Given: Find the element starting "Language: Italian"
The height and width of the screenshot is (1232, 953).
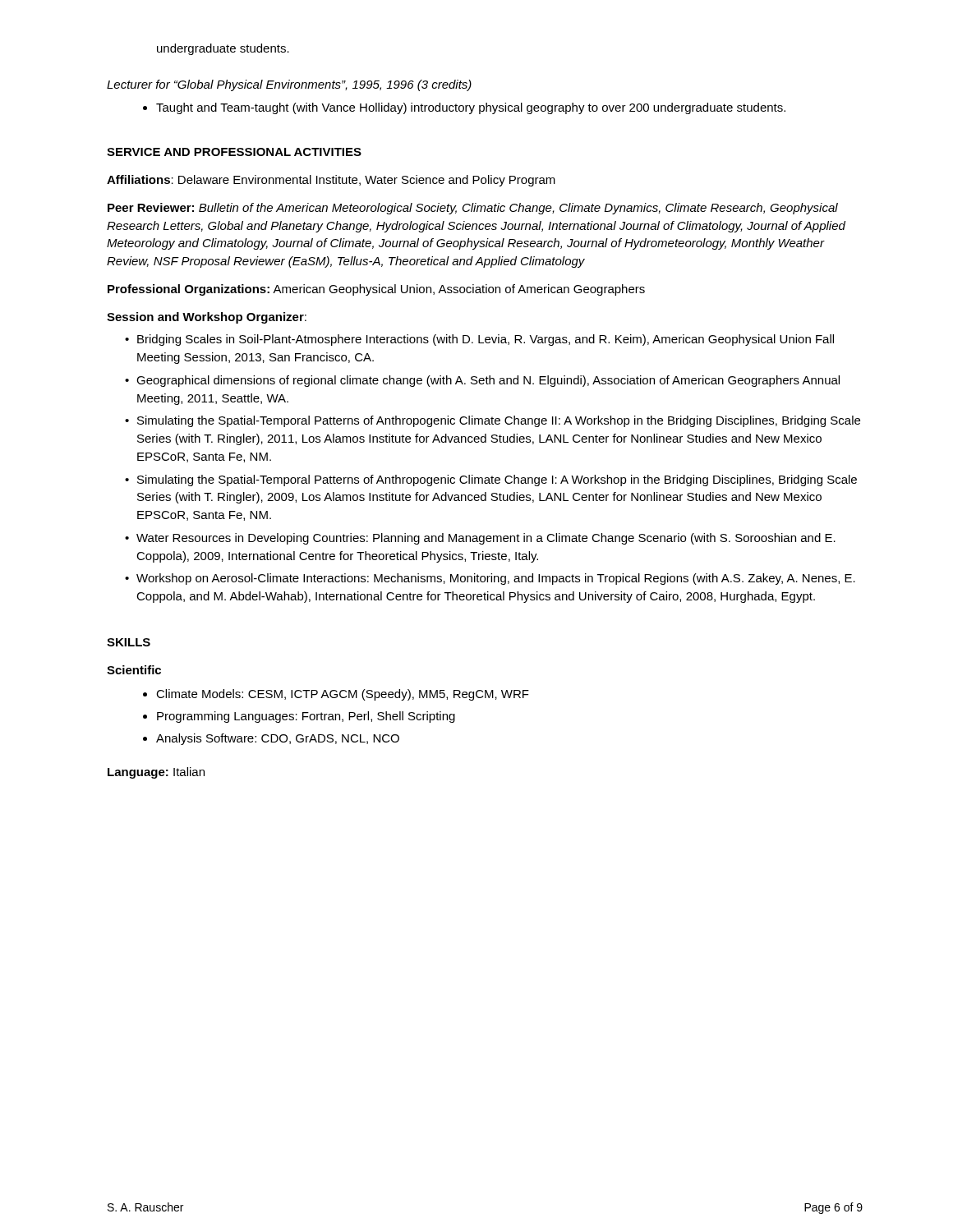Looking at the screenshot, I should [156, 773].
